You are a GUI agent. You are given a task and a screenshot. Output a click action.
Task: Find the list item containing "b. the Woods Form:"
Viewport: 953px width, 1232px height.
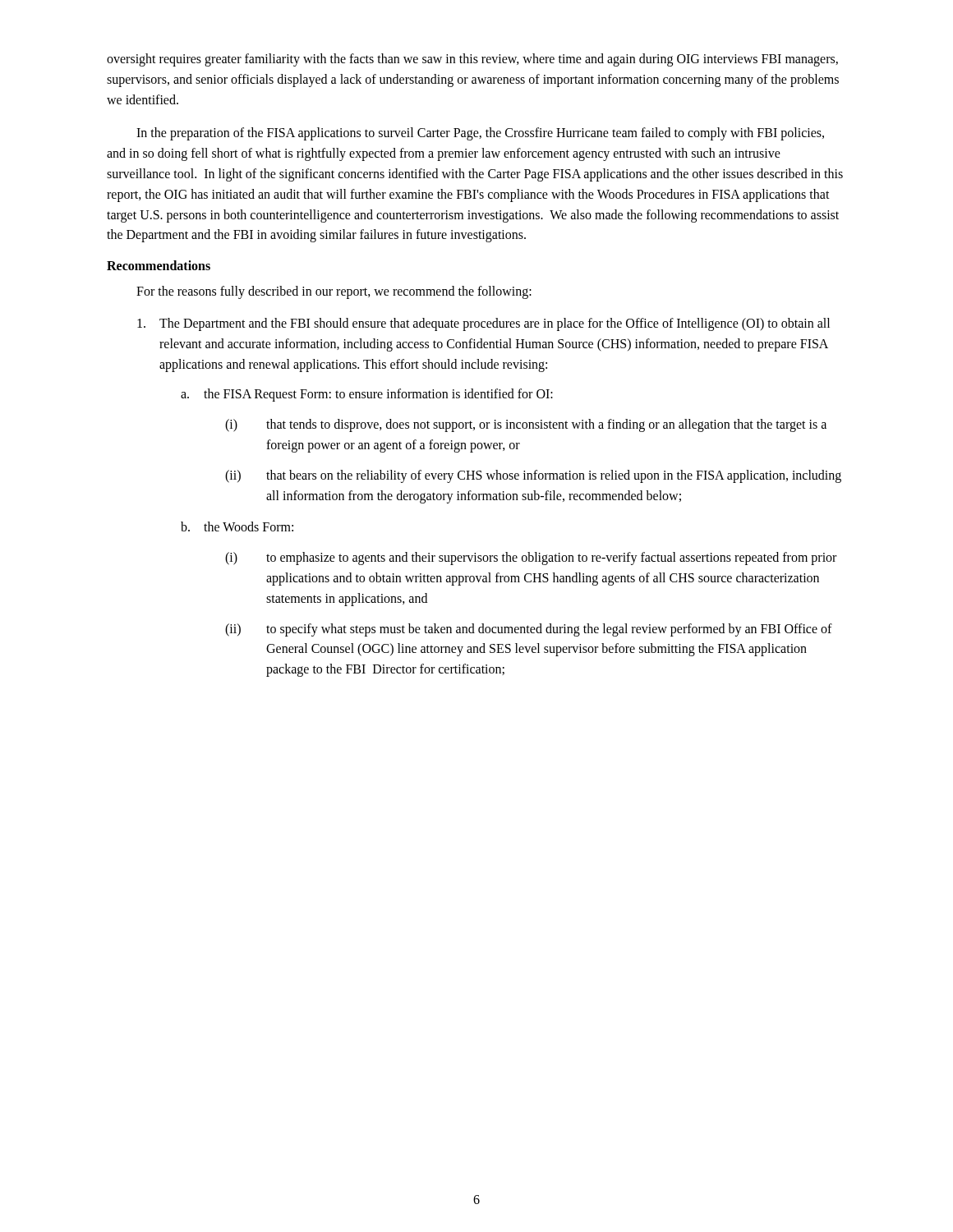click(x=237, y=526)
